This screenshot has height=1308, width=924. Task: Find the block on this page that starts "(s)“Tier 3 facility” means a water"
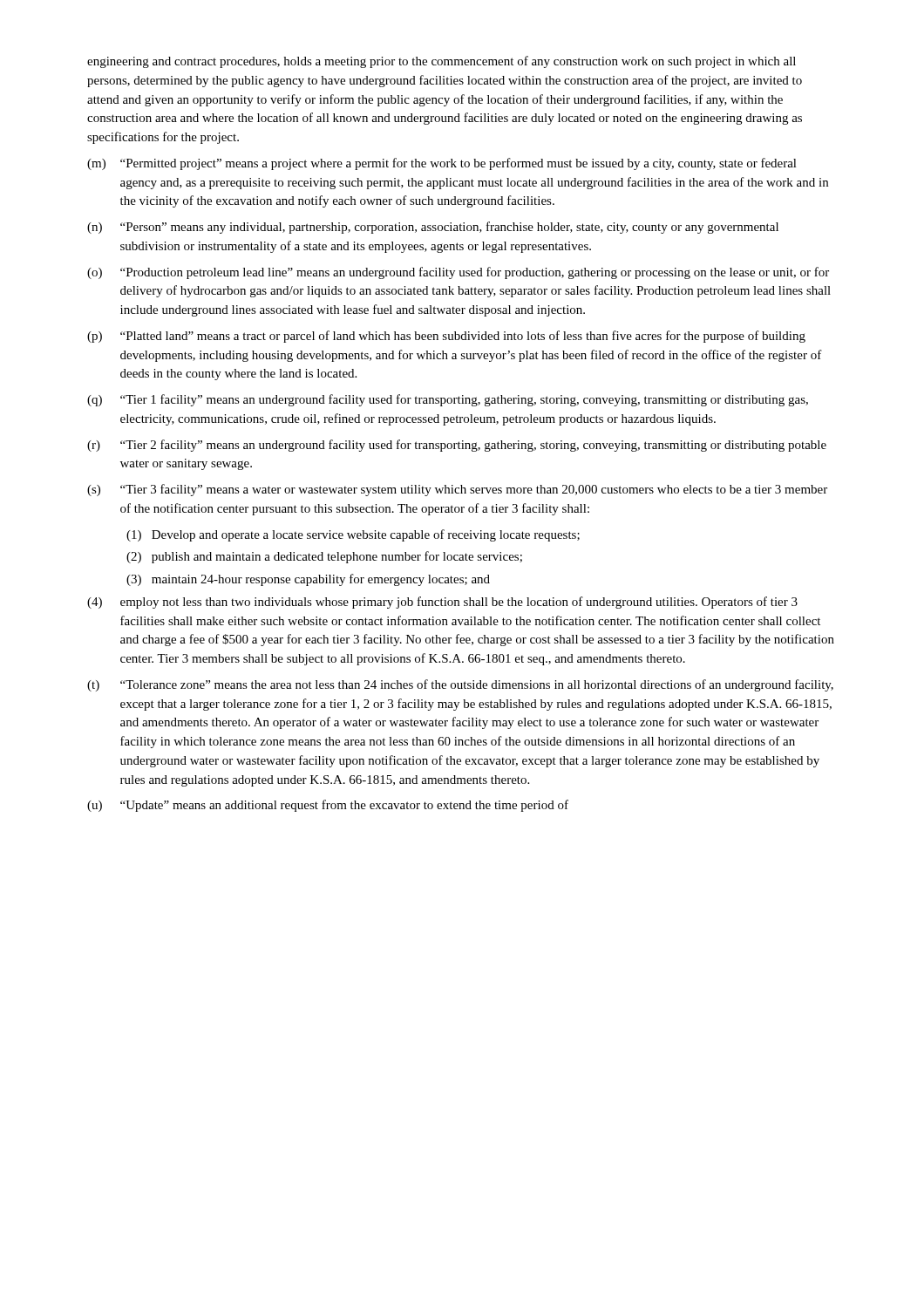462,499
